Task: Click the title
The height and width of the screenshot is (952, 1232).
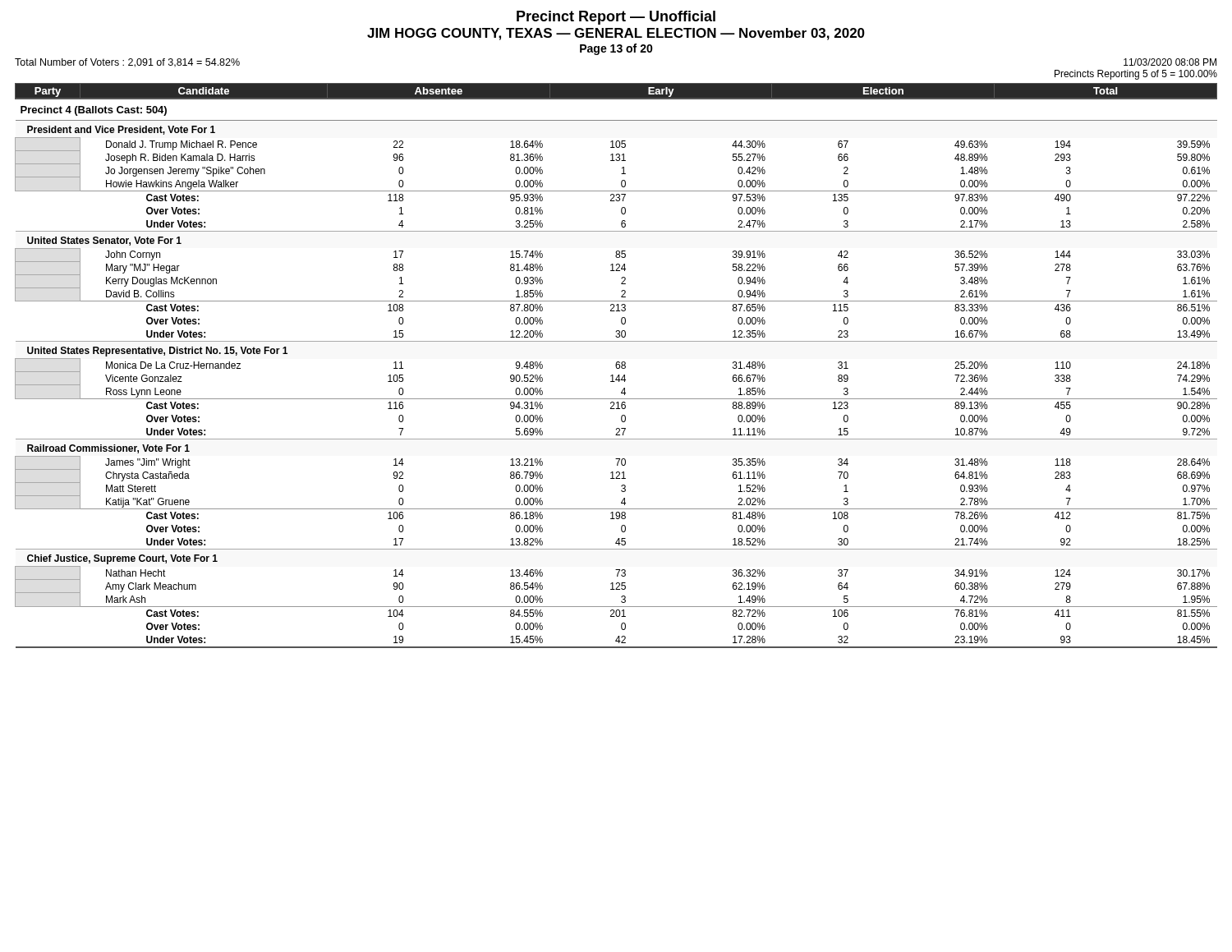Action: click(616, 32)
